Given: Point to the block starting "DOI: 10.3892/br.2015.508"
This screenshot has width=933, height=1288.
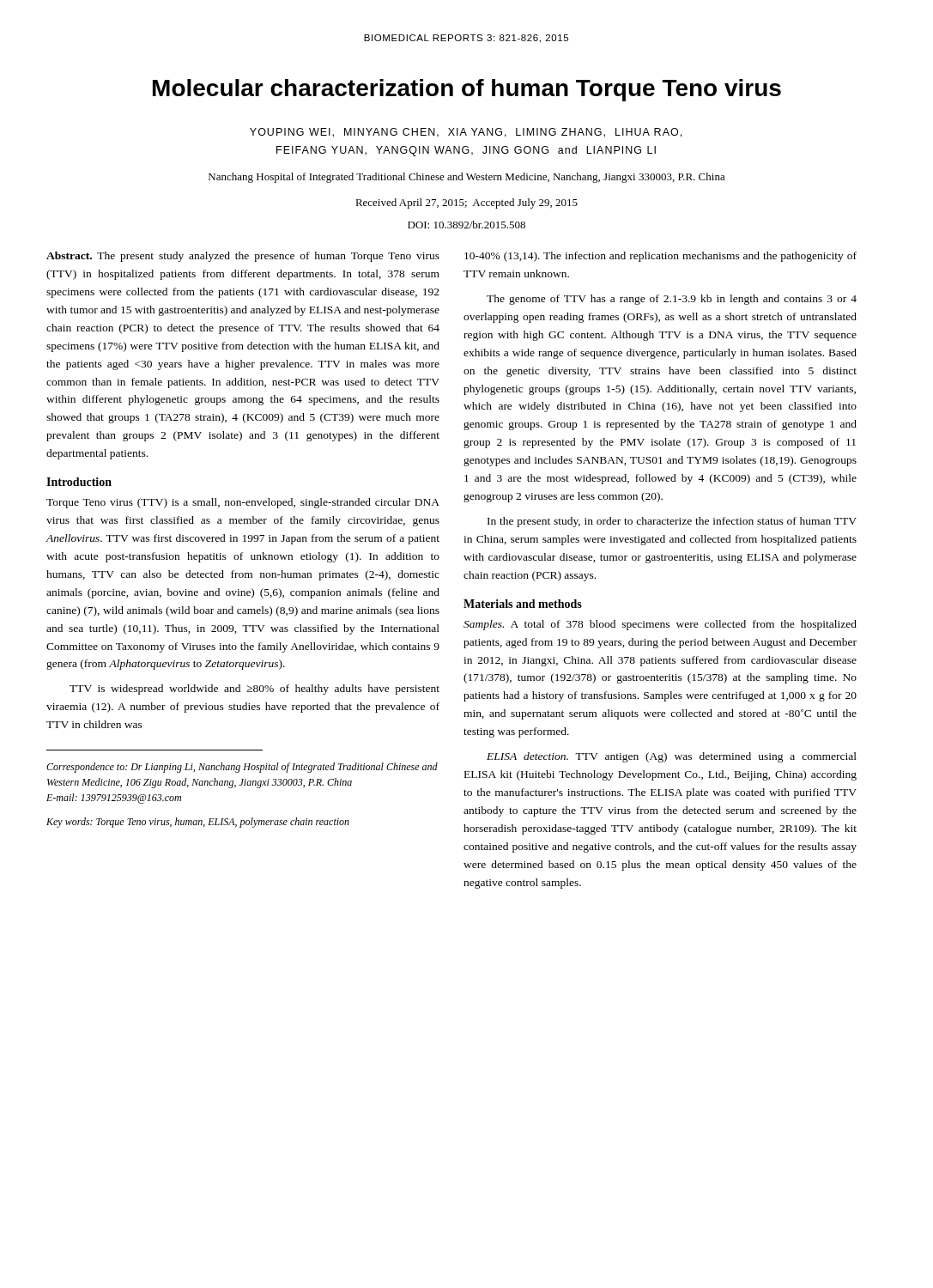Looking at the screenshot, I should pos(466,225).
